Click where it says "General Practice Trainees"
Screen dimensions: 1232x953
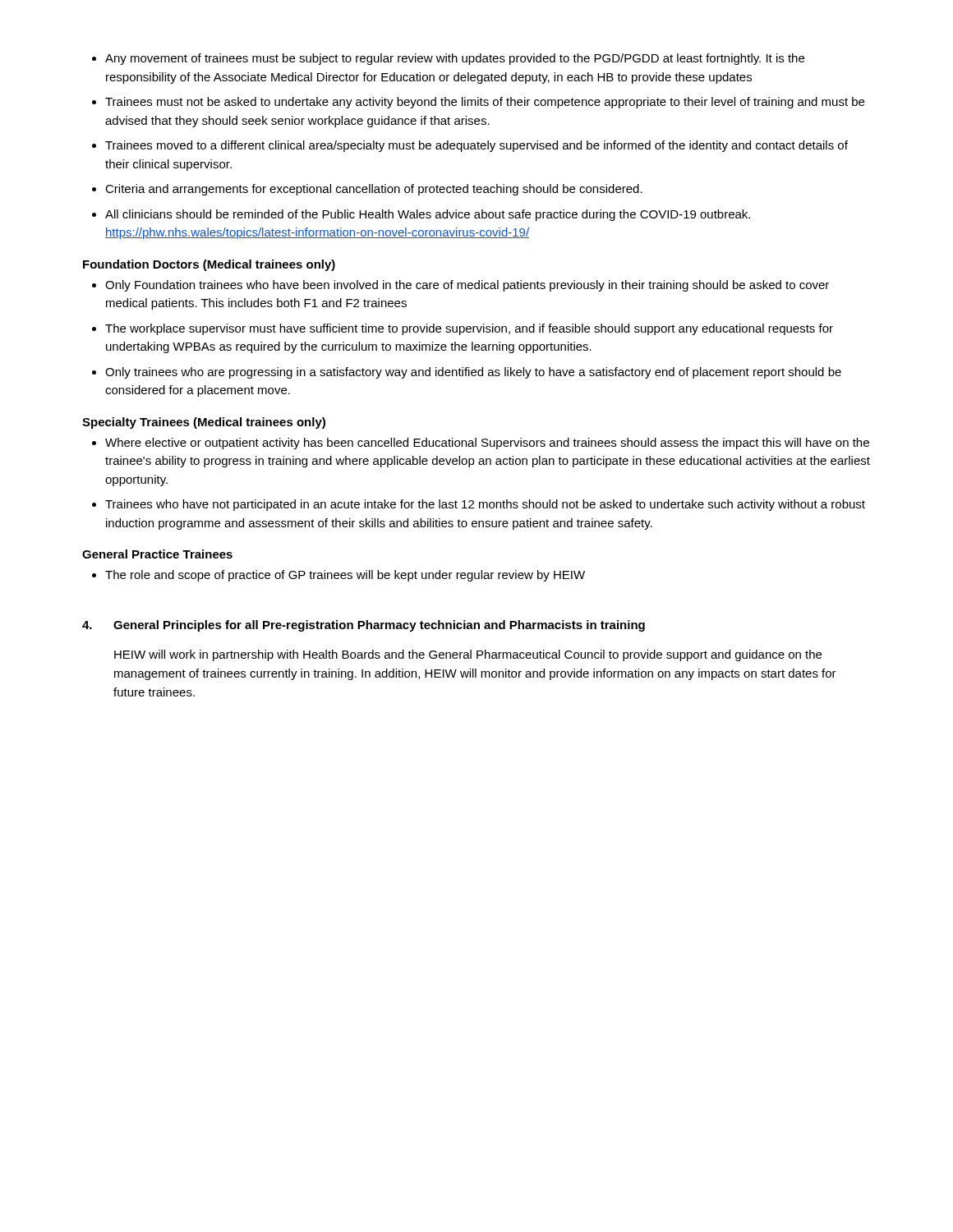pyautogui.click(x=158, y=554)
